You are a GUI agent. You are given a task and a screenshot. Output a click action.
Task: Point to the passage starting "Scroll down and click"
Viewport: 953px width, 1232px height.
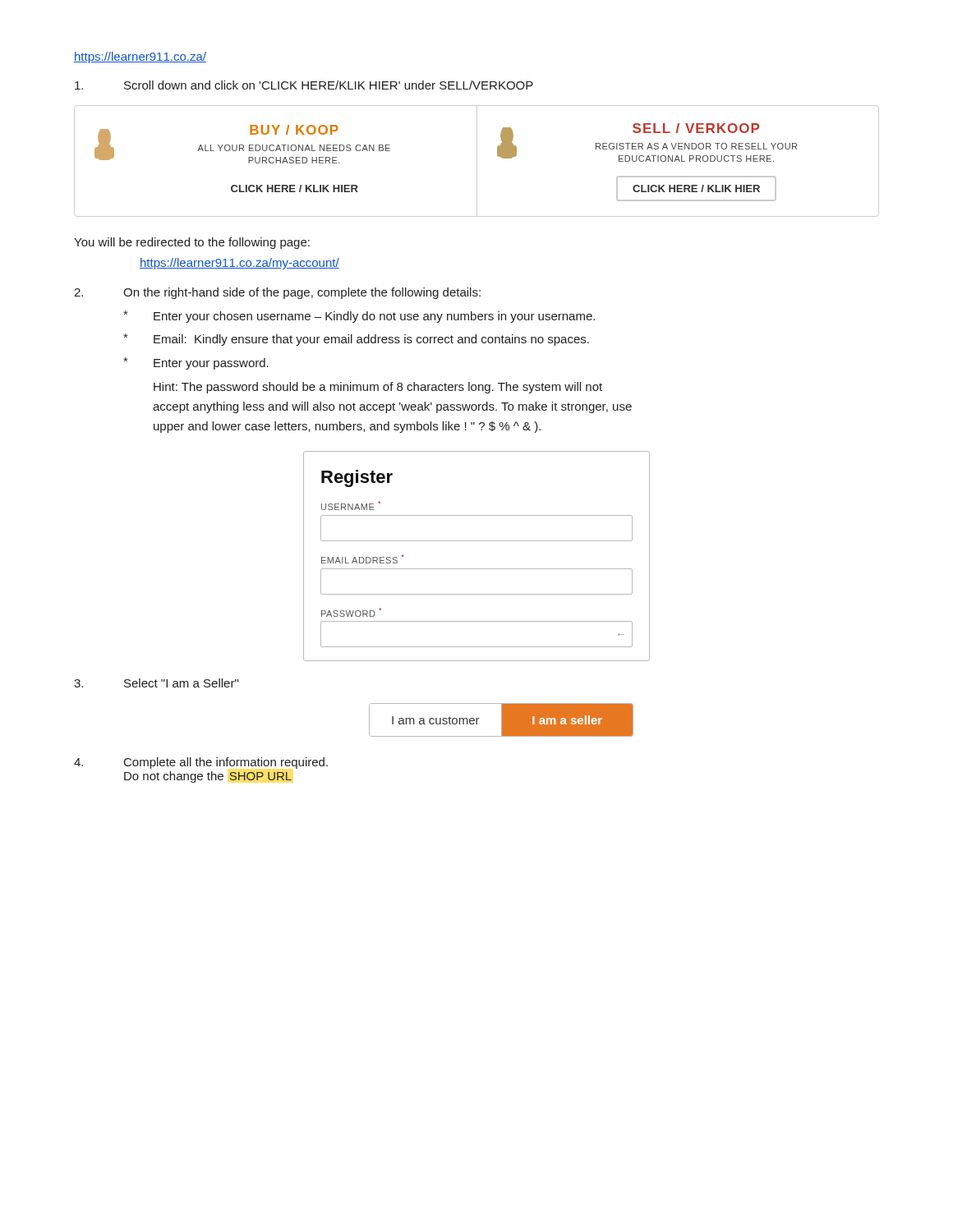(476, 85)
